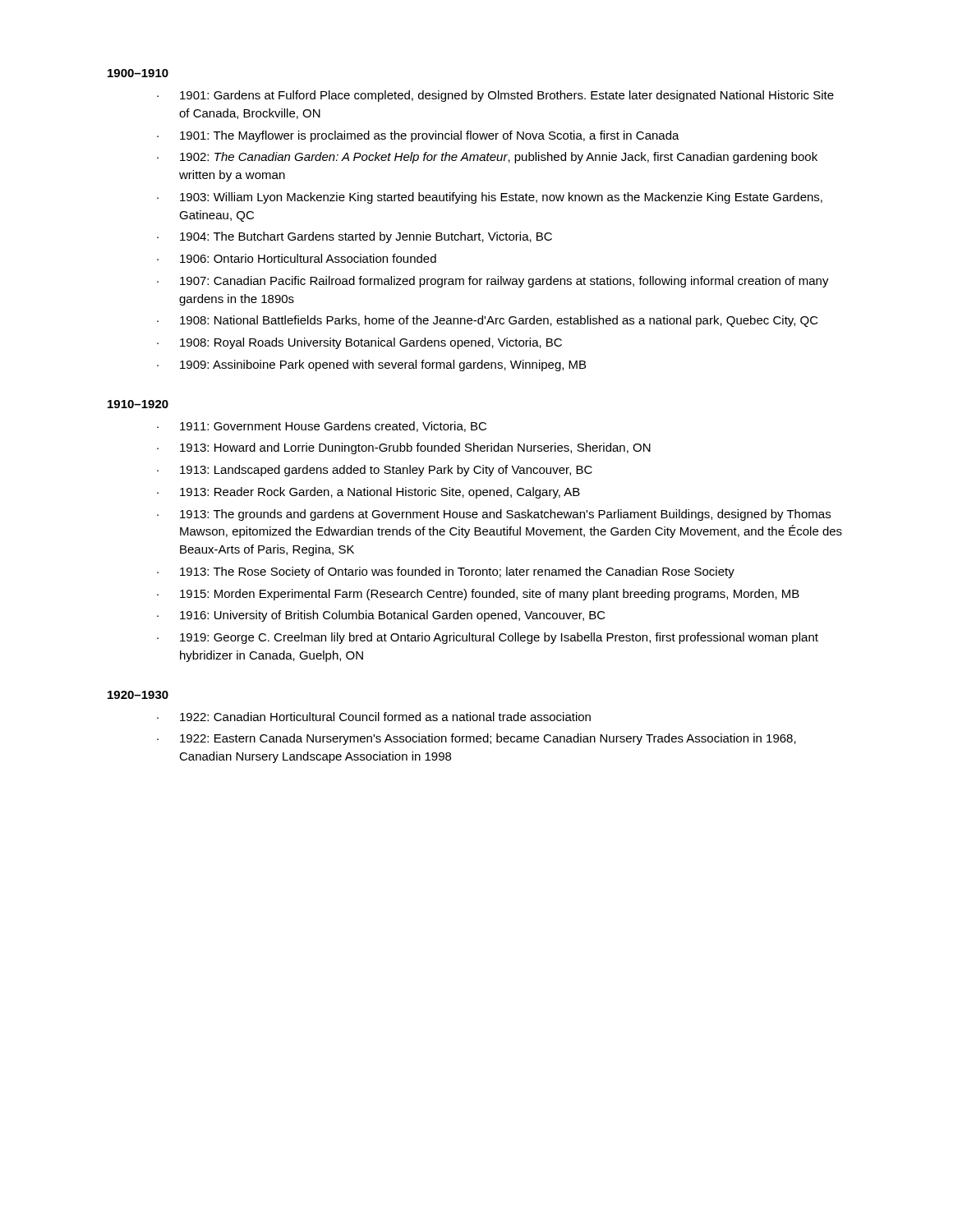The height and width of the screenshot is (1232, 953).
Task: Locate the block of text that opens with "· 1901: Gardens at Fulford Place"
Action: (x=501, y=104)
